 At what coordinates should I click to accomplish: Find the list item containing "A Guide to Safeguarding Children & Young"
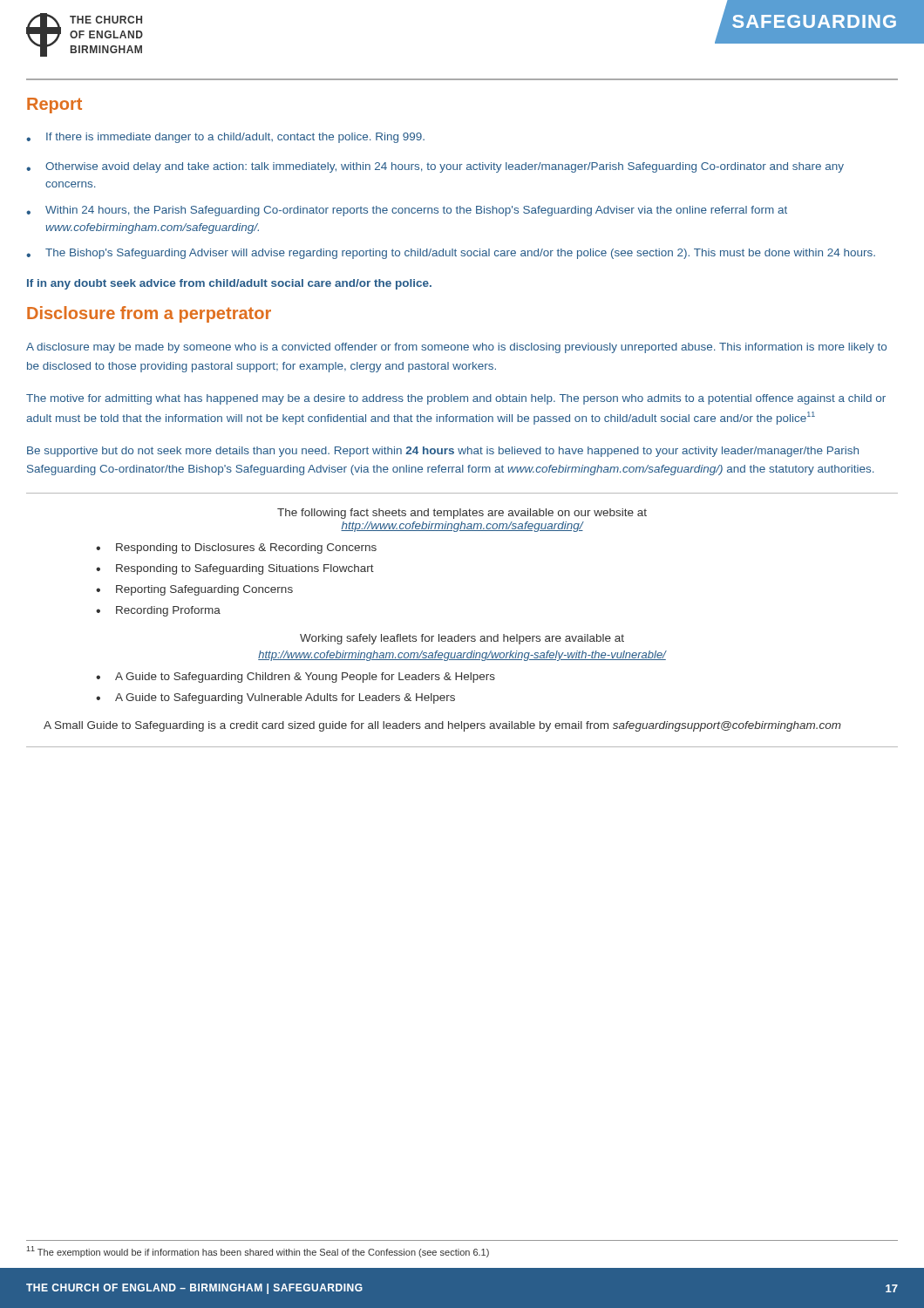[x=305, y=676]
